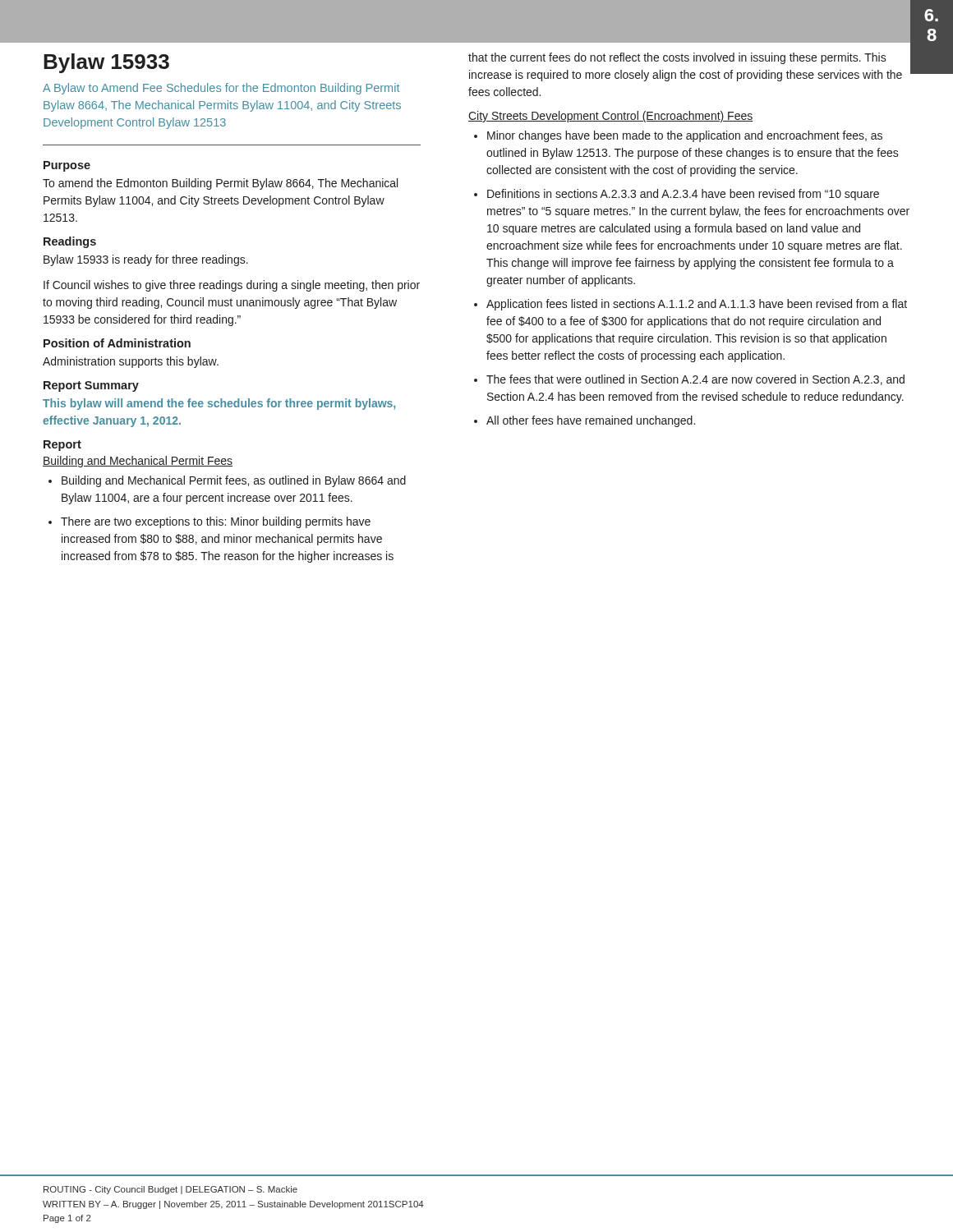Where does it say "Building and Mechanical Permit Fees"?
This screenshot has height=1232, width=953.
pos(232,461)
